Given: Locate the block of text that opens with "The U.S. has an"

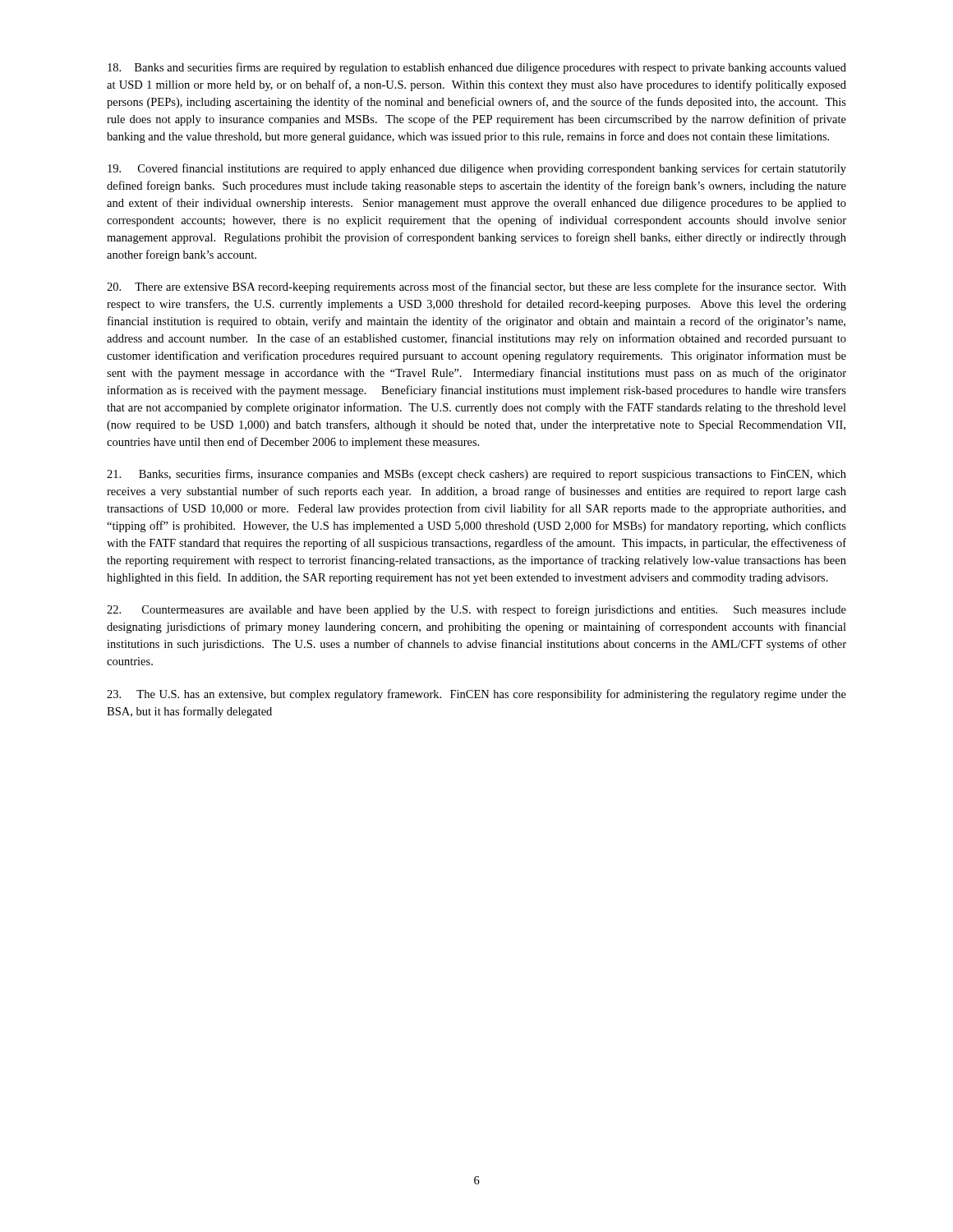Looking at the screenshot, I should tap(476, 702).
